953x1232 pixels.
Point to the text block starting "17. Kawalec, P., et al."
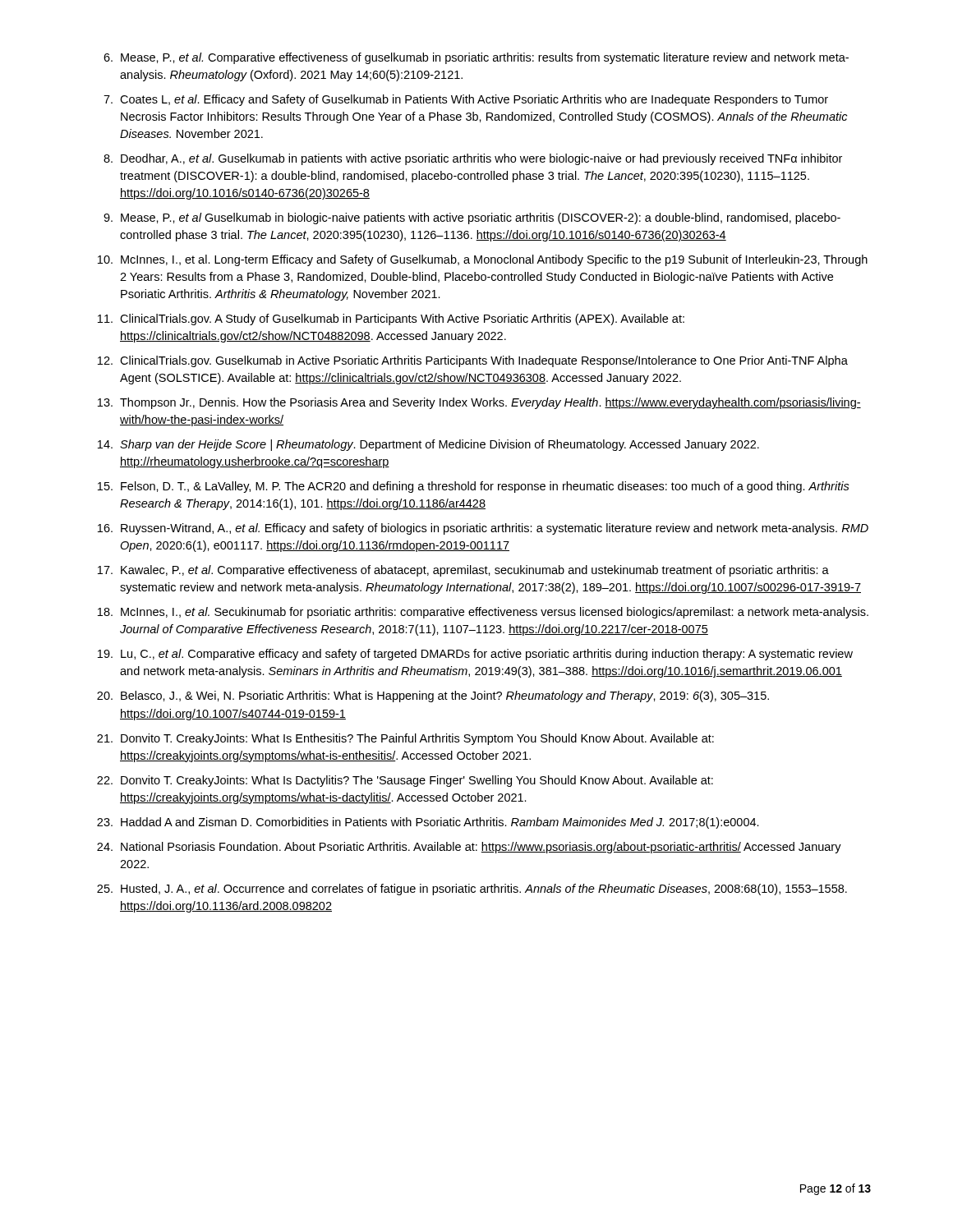476,579
